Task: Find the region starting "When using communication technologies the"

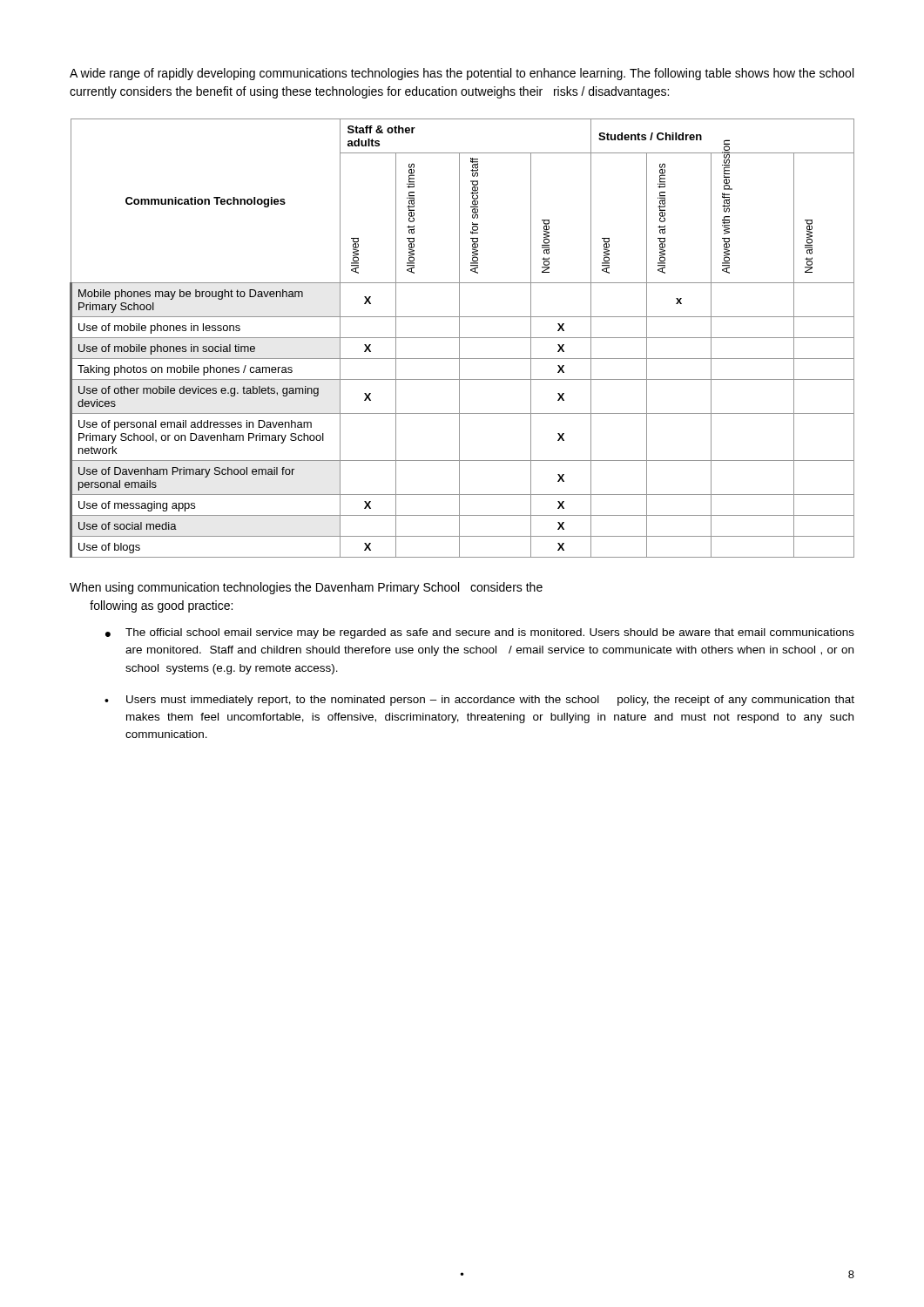Action: 462,597
